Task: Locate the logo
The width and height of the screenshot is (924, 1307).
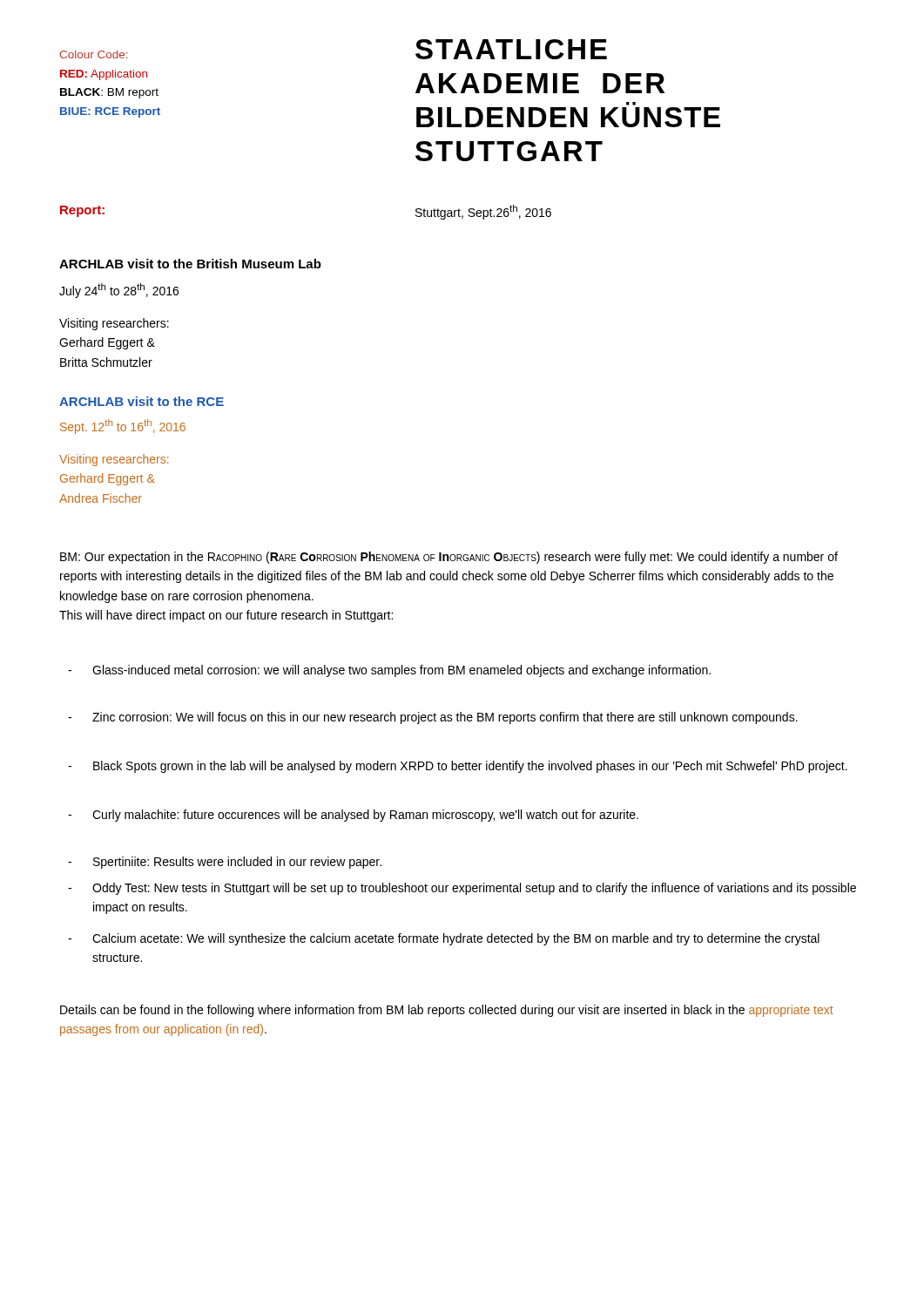Action: 568,101
